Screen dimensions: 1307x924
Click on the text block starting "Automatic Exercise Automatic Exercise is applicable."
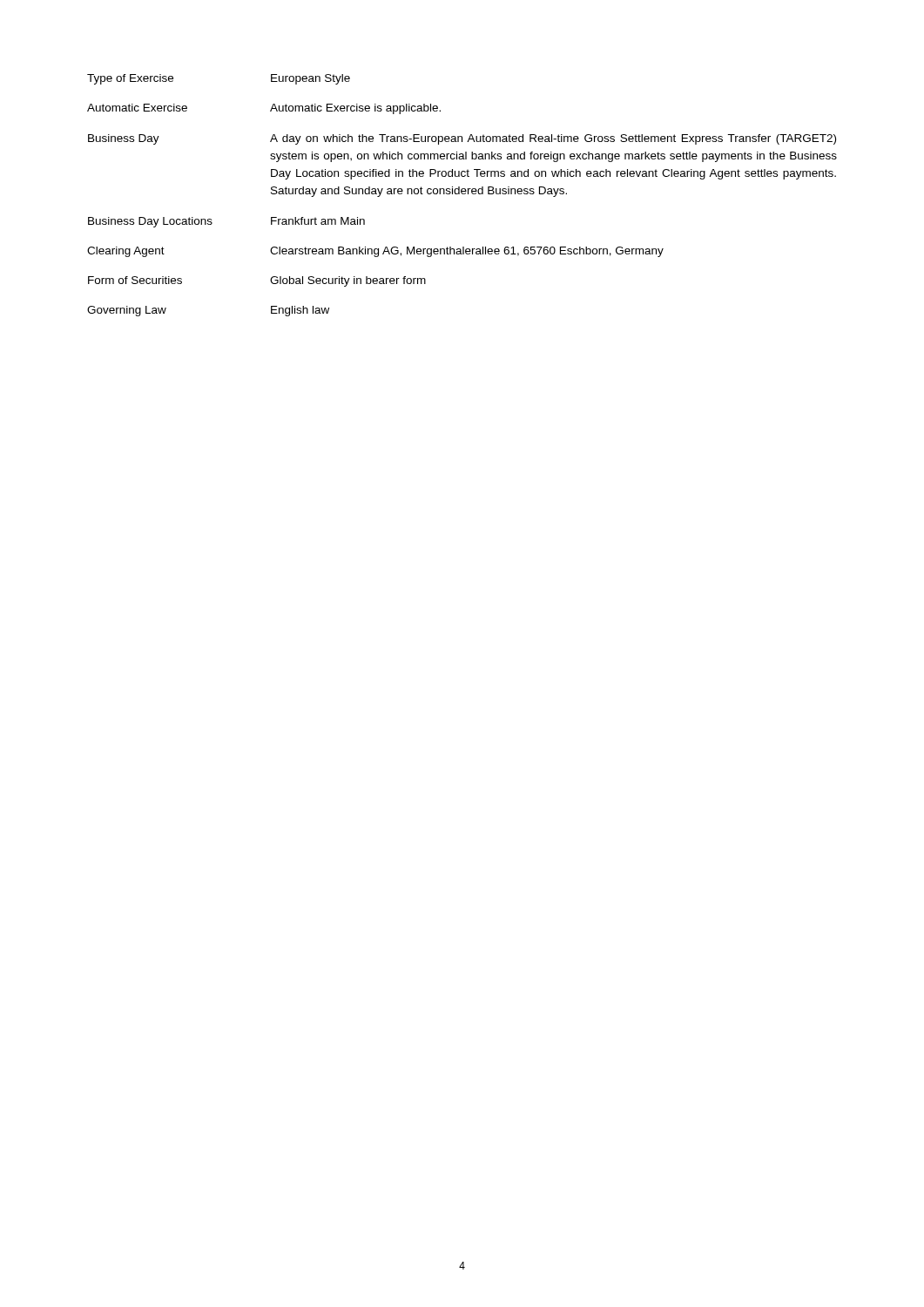(x=135, y=110)
